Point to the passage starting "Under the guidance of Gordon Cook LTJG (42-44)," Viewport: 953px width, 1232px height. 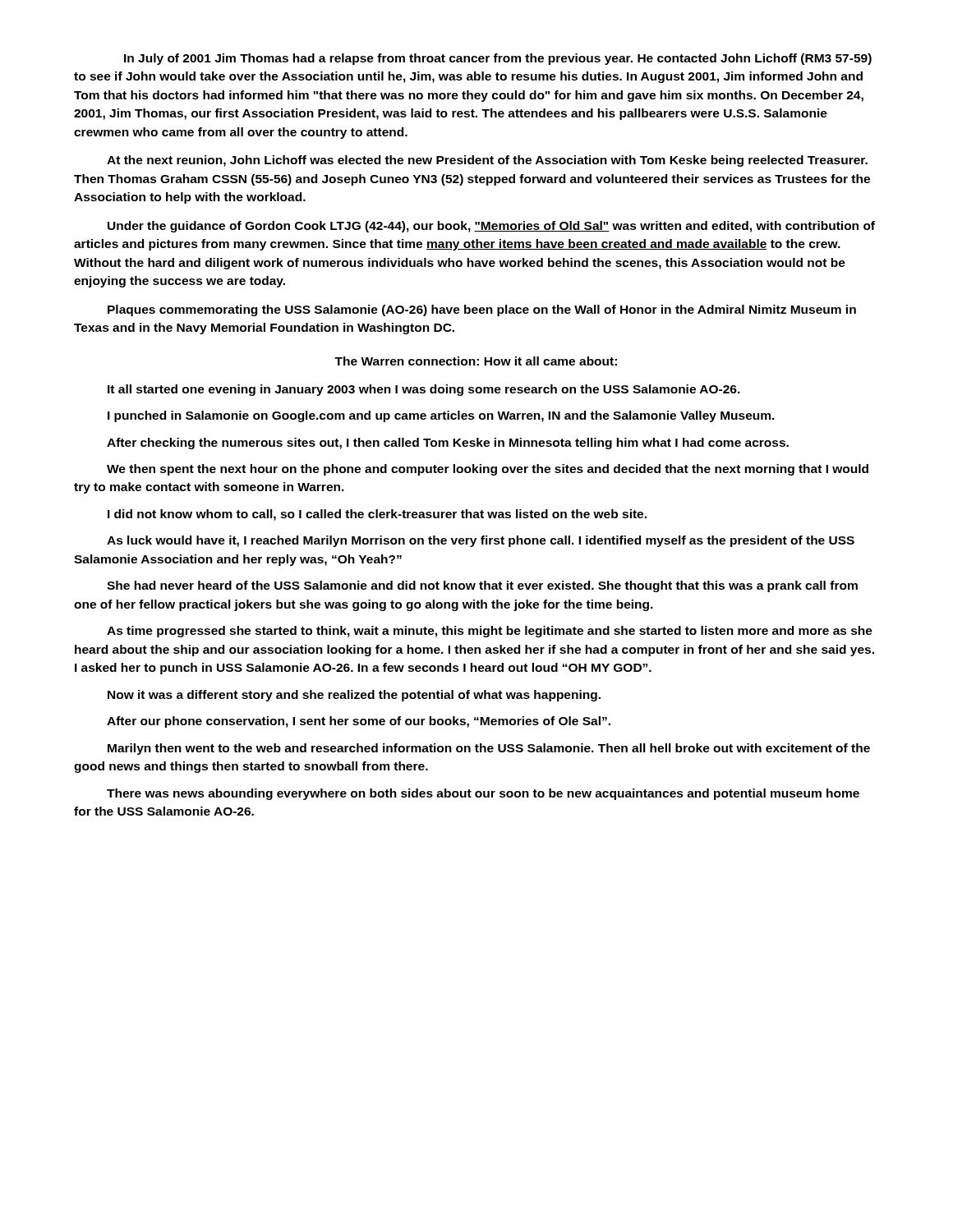click(476, 254)
